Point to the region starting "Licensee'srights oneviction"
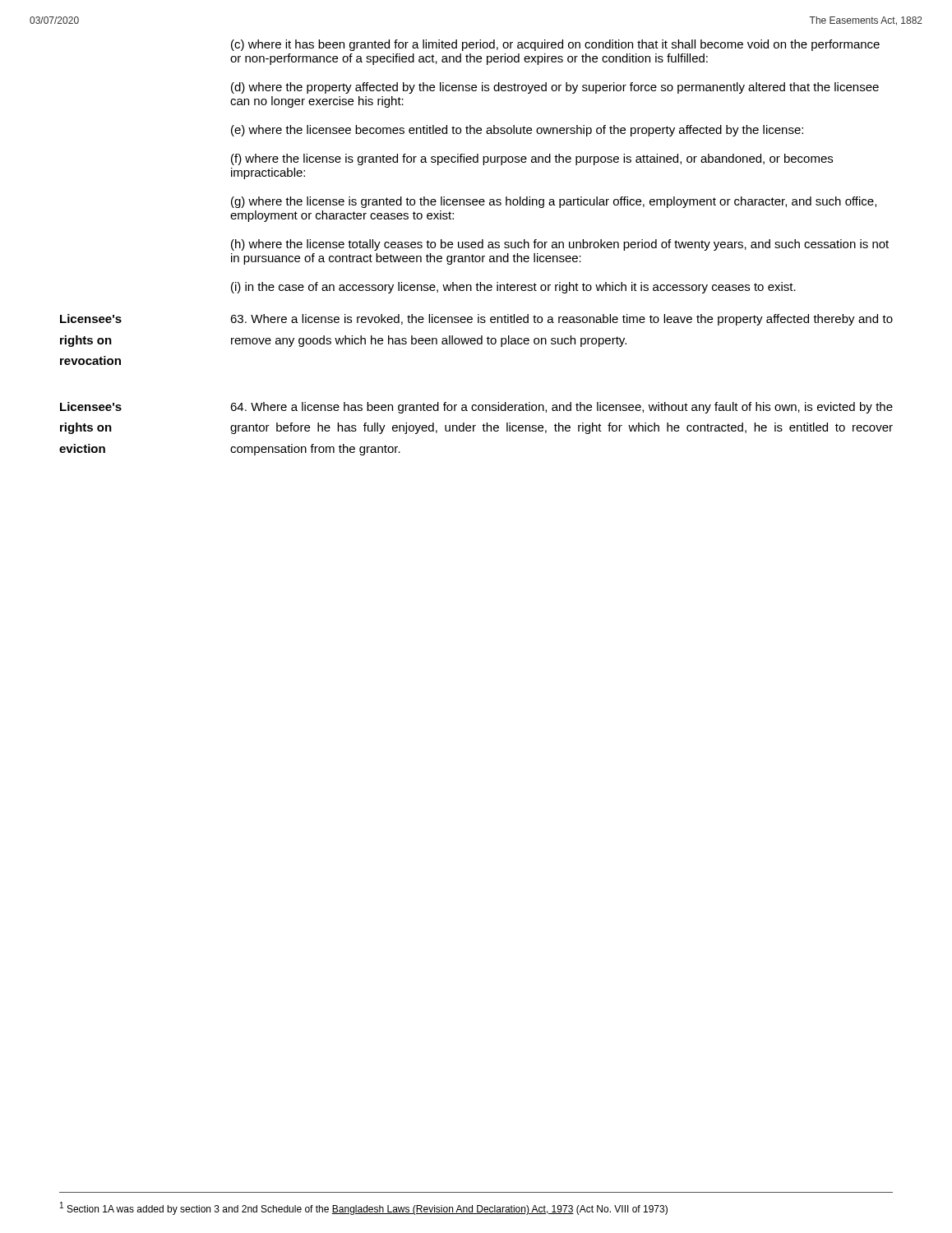952x1233 pixels. (x=90, y=427)
